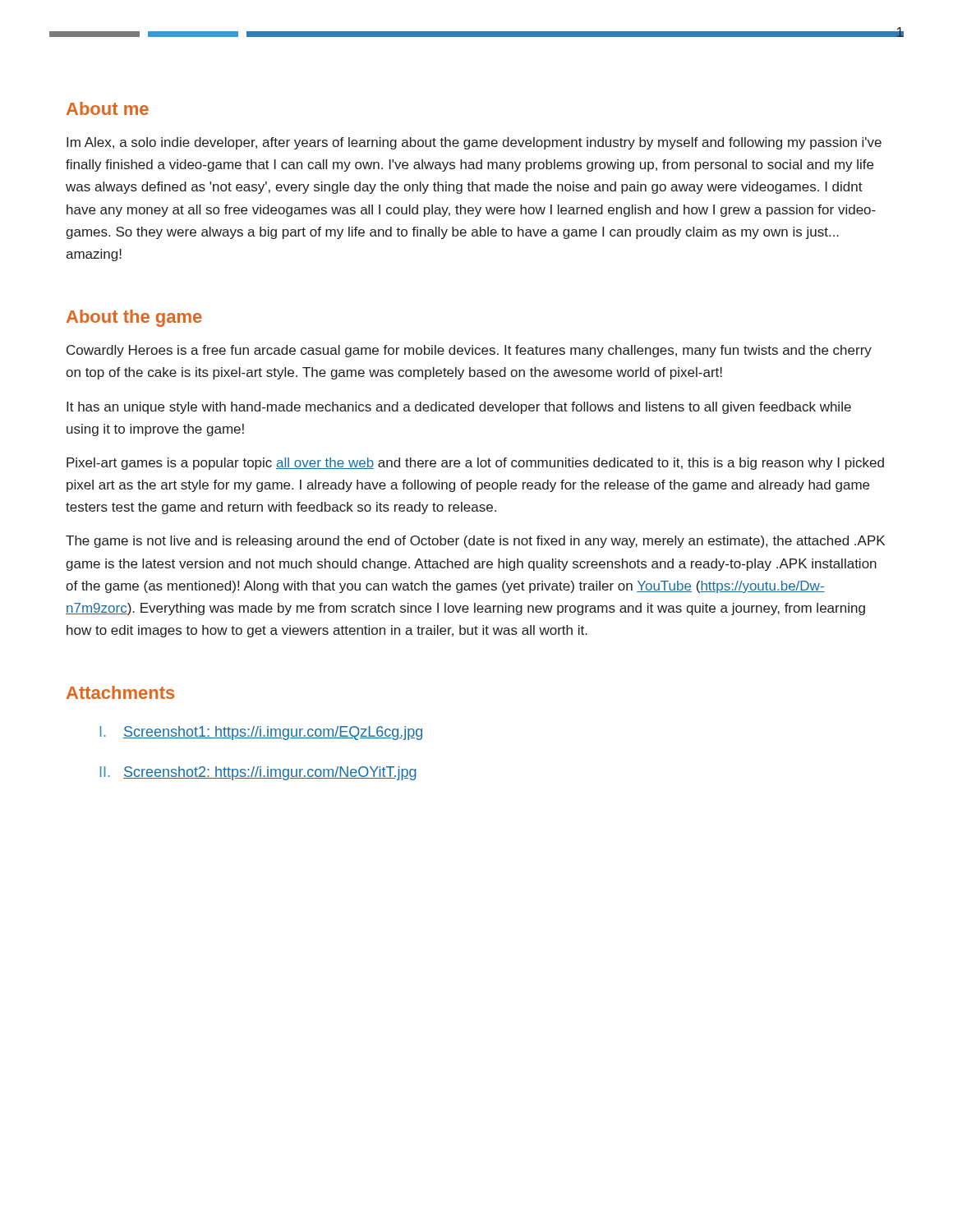Navigate to the region starting "II. Screenshot2: https://i.imgur.com/NeOYitT.jpg"

point(258,772)
